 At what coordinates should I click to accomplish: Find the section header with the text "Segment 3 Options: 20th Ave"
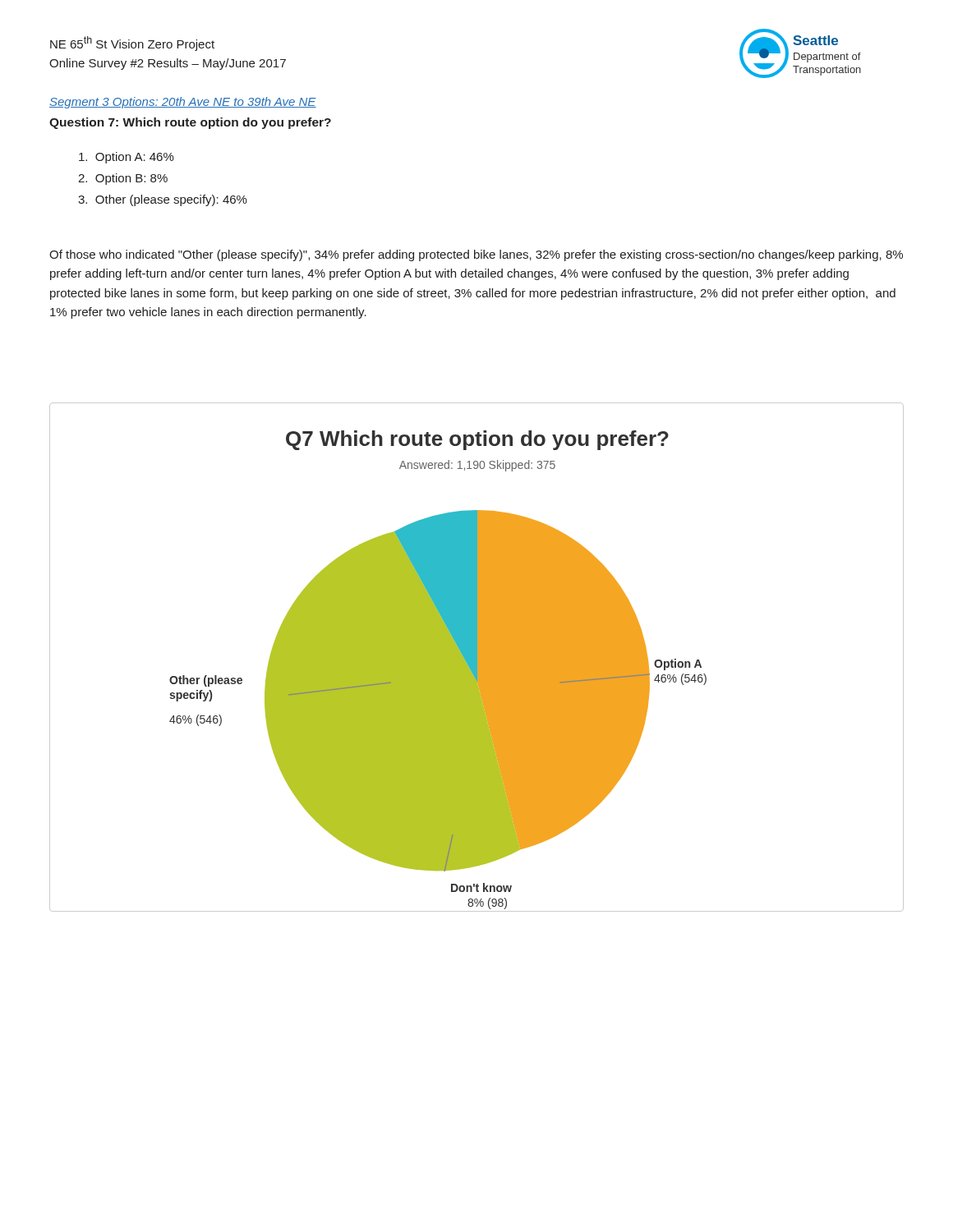[183, 101]
